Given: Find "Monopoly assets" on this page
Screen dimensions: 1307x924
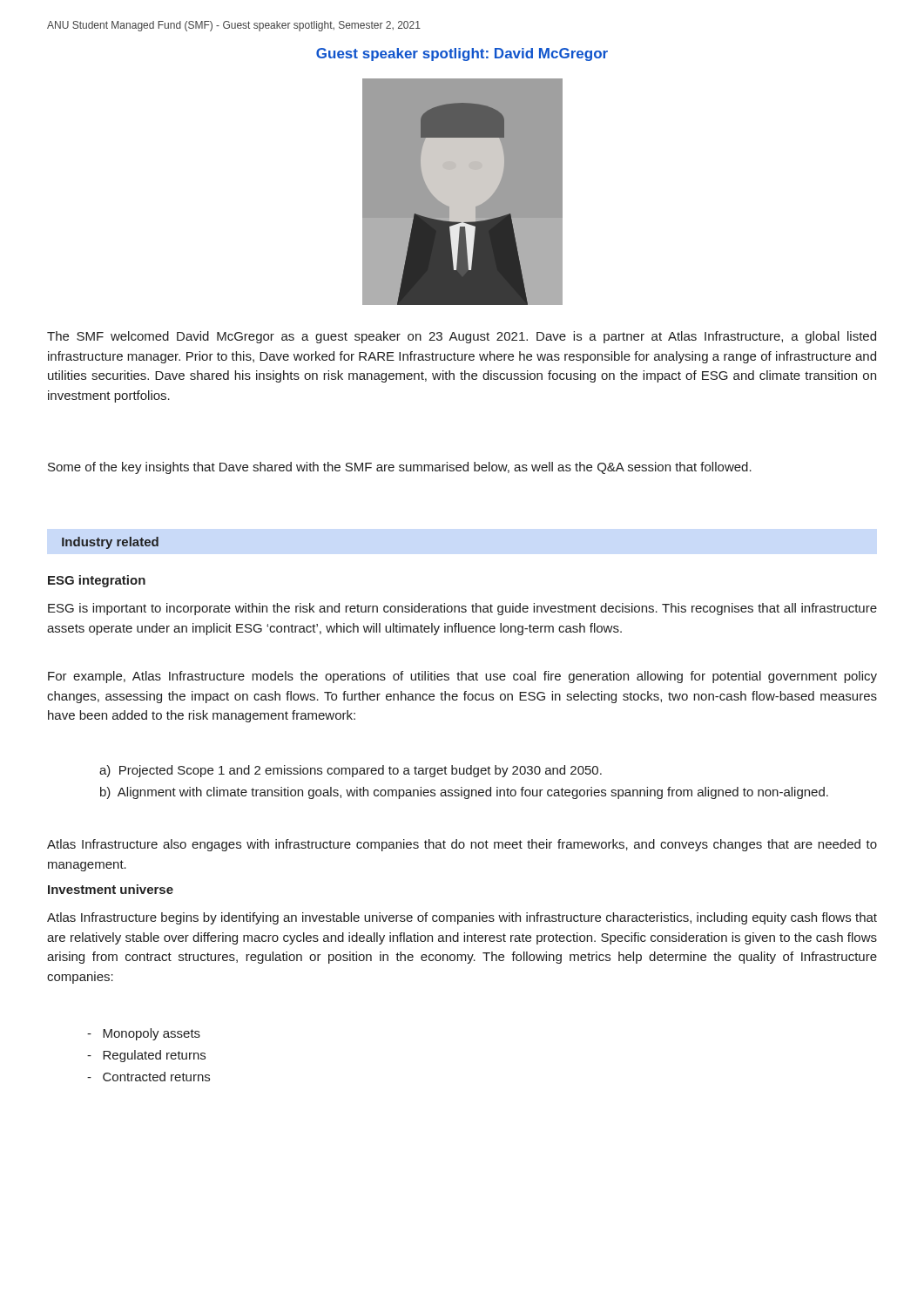Looking at the screenshot, I should coord(144,1033).
